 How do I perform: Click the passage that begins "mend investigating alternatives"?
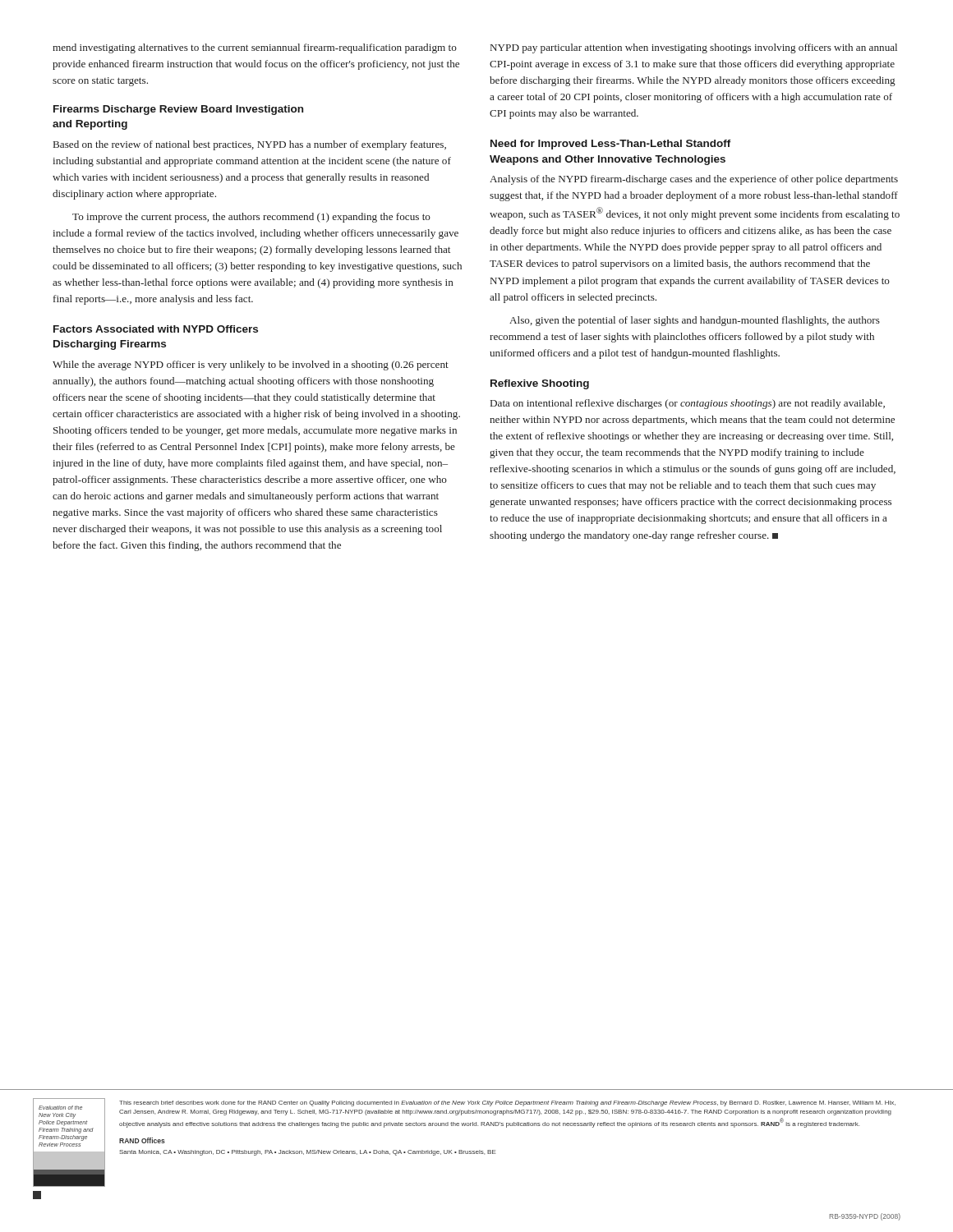[258, 64]
